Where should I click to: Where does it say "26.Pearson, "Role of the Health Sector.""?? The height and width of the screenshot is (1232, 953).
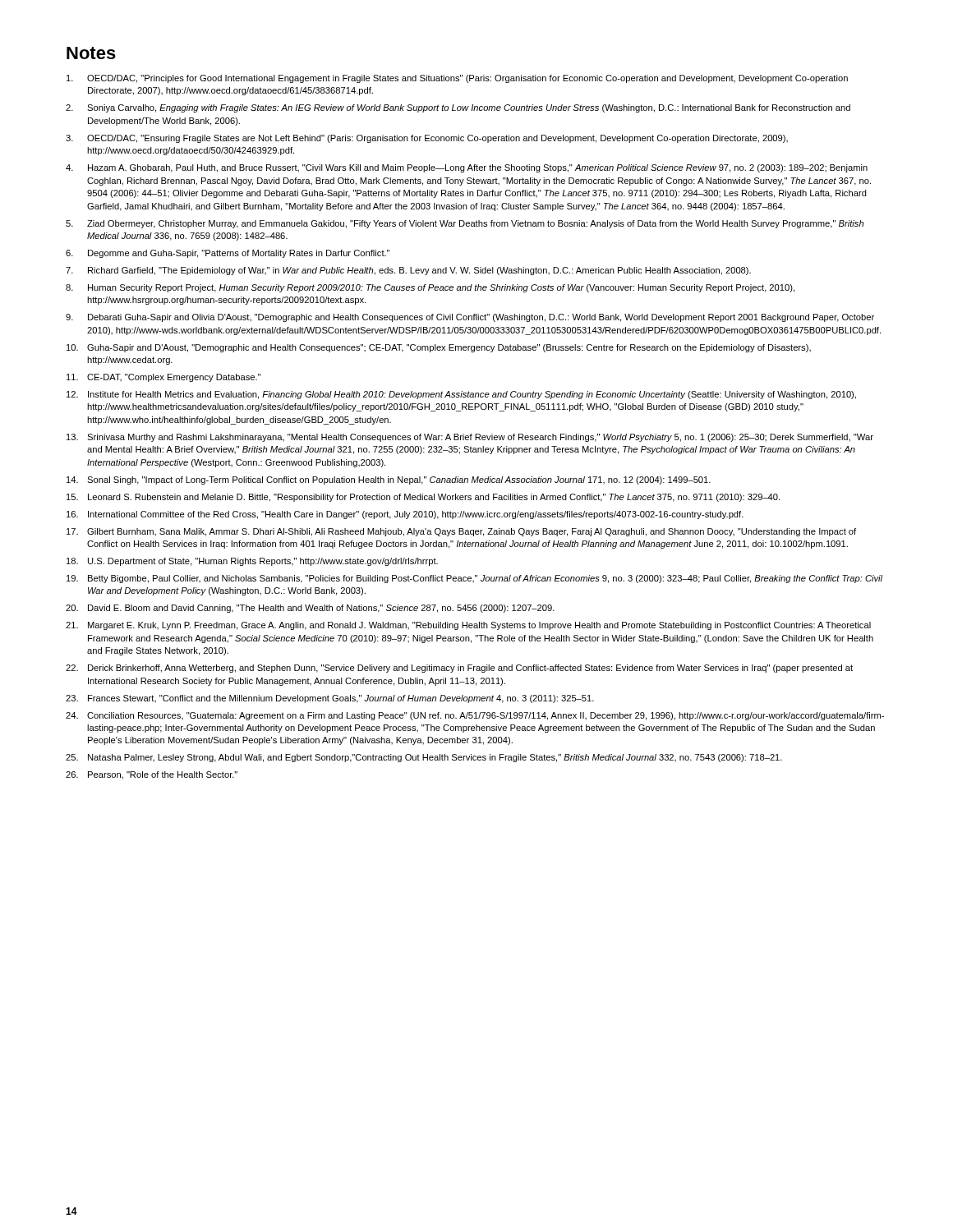click(x=152, y=775)
